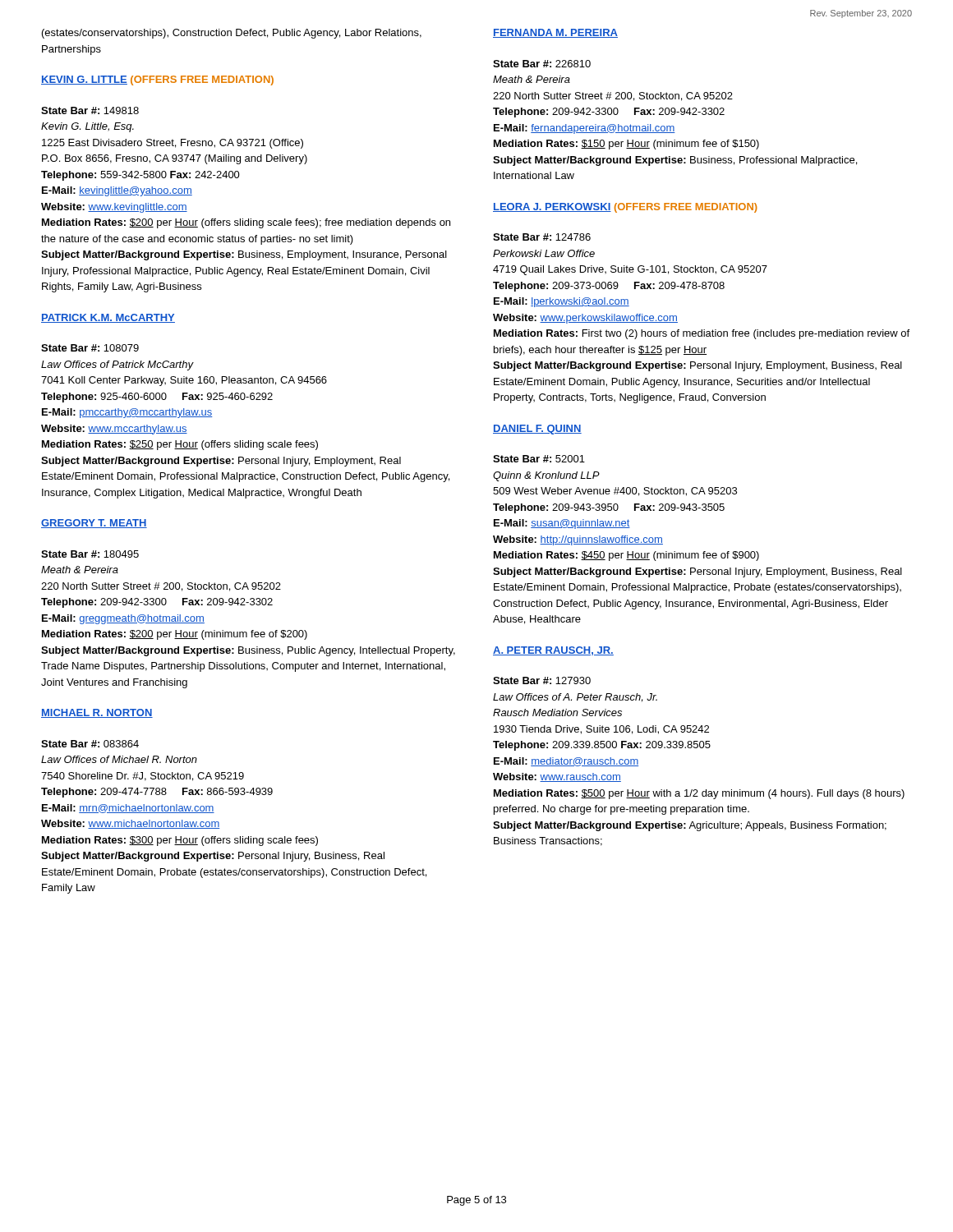Point to the block beginning "State Bar #: 124786 Perkowski"
This screenshot has height=1232, width=953.
(542, 237)
